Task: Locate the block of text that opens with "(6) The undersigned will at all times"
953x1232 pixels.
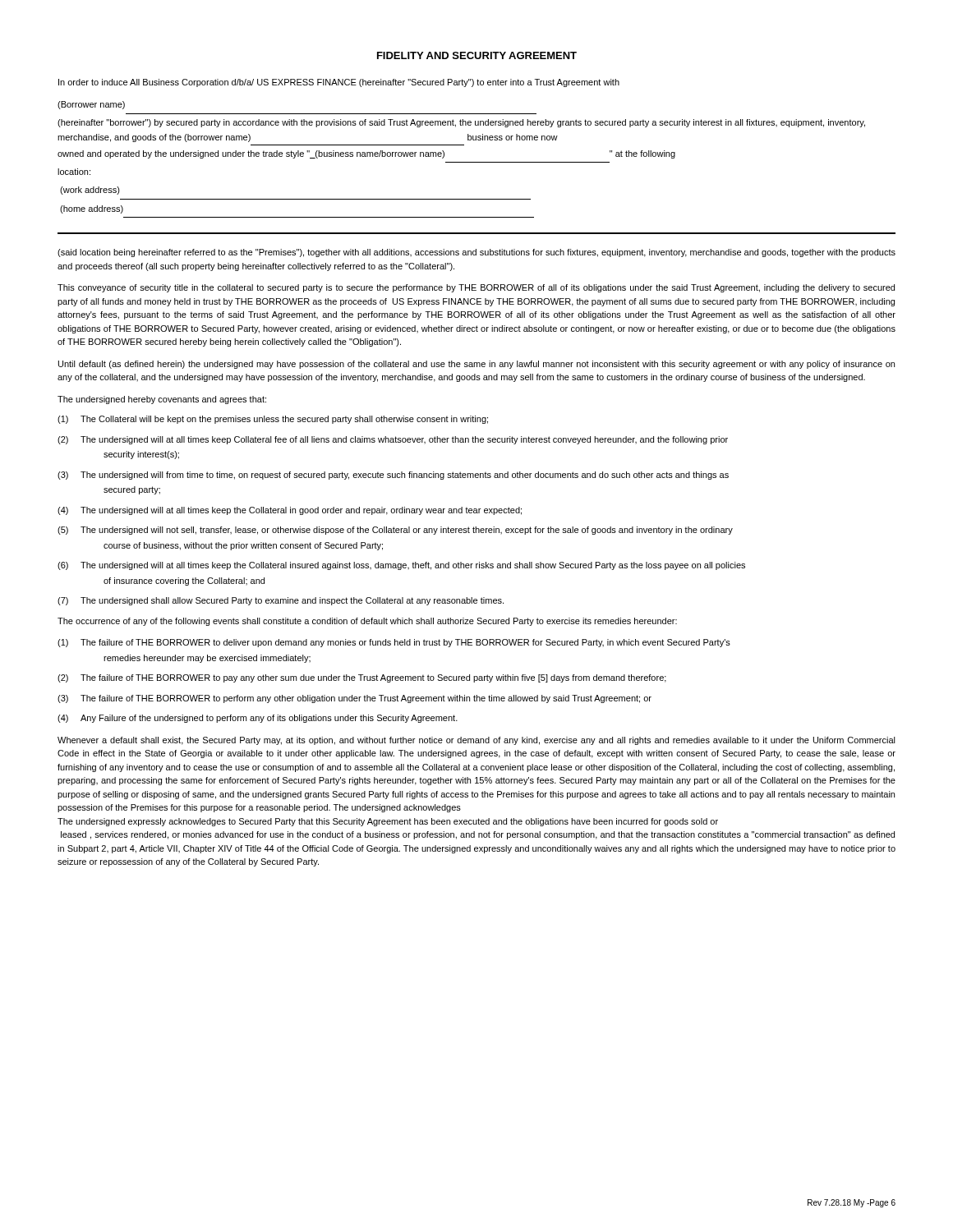Action: 476,573
